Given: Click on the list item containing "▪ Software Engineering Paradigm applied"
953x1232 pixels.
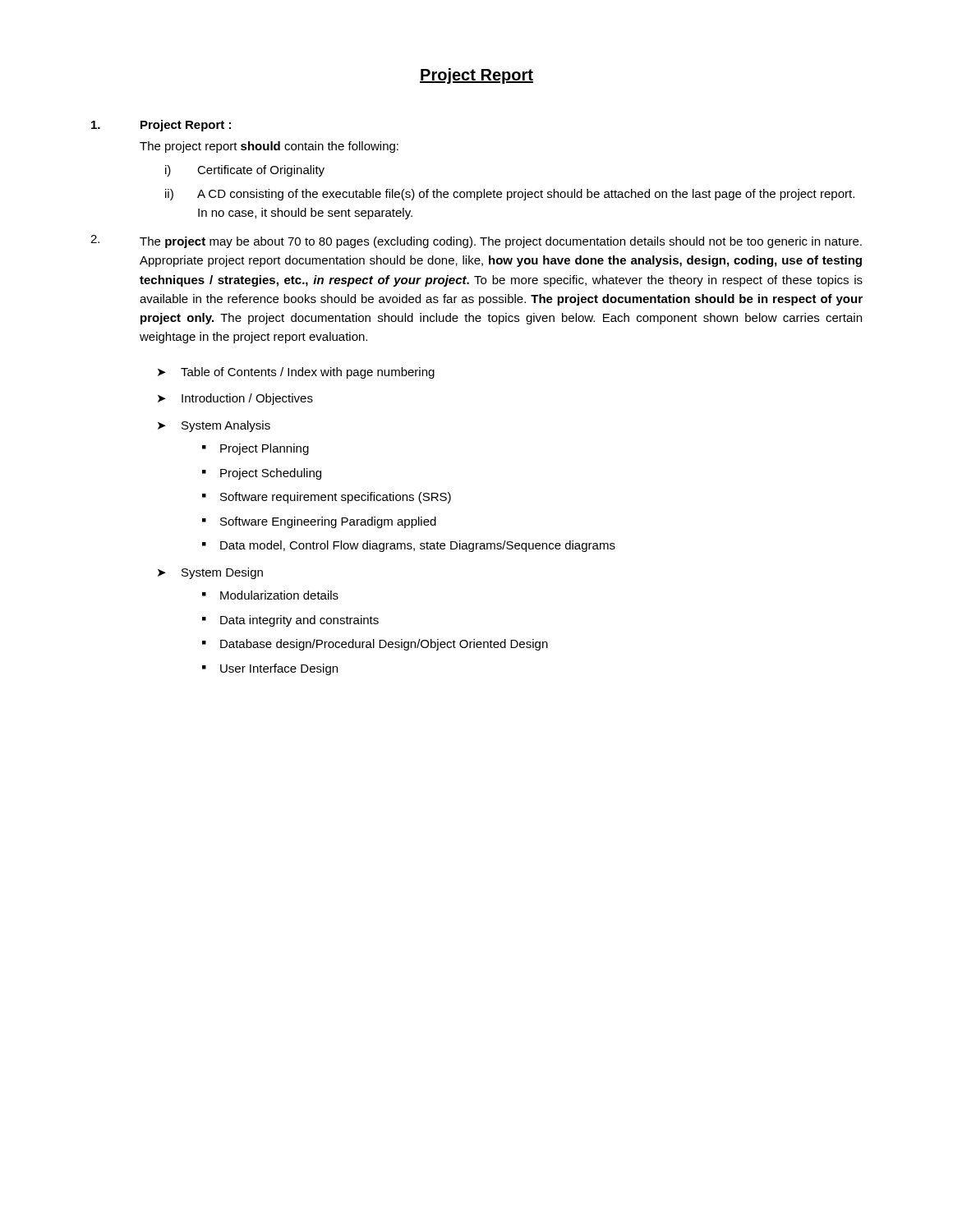Looking at the screenshot, I should click(319, 521).
